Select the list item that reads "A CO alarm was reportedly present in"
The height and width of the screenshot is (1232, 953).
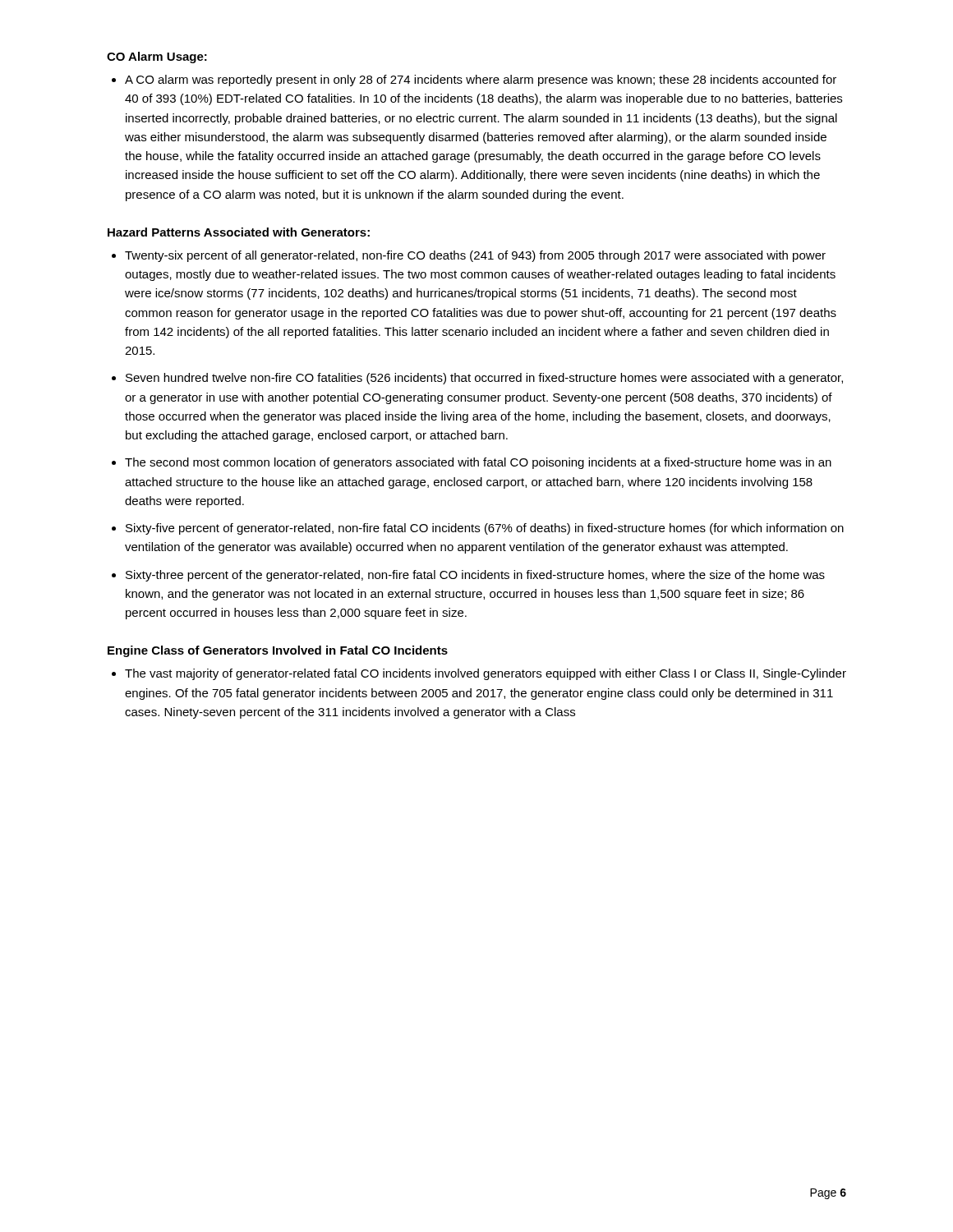tap(484, 137)
